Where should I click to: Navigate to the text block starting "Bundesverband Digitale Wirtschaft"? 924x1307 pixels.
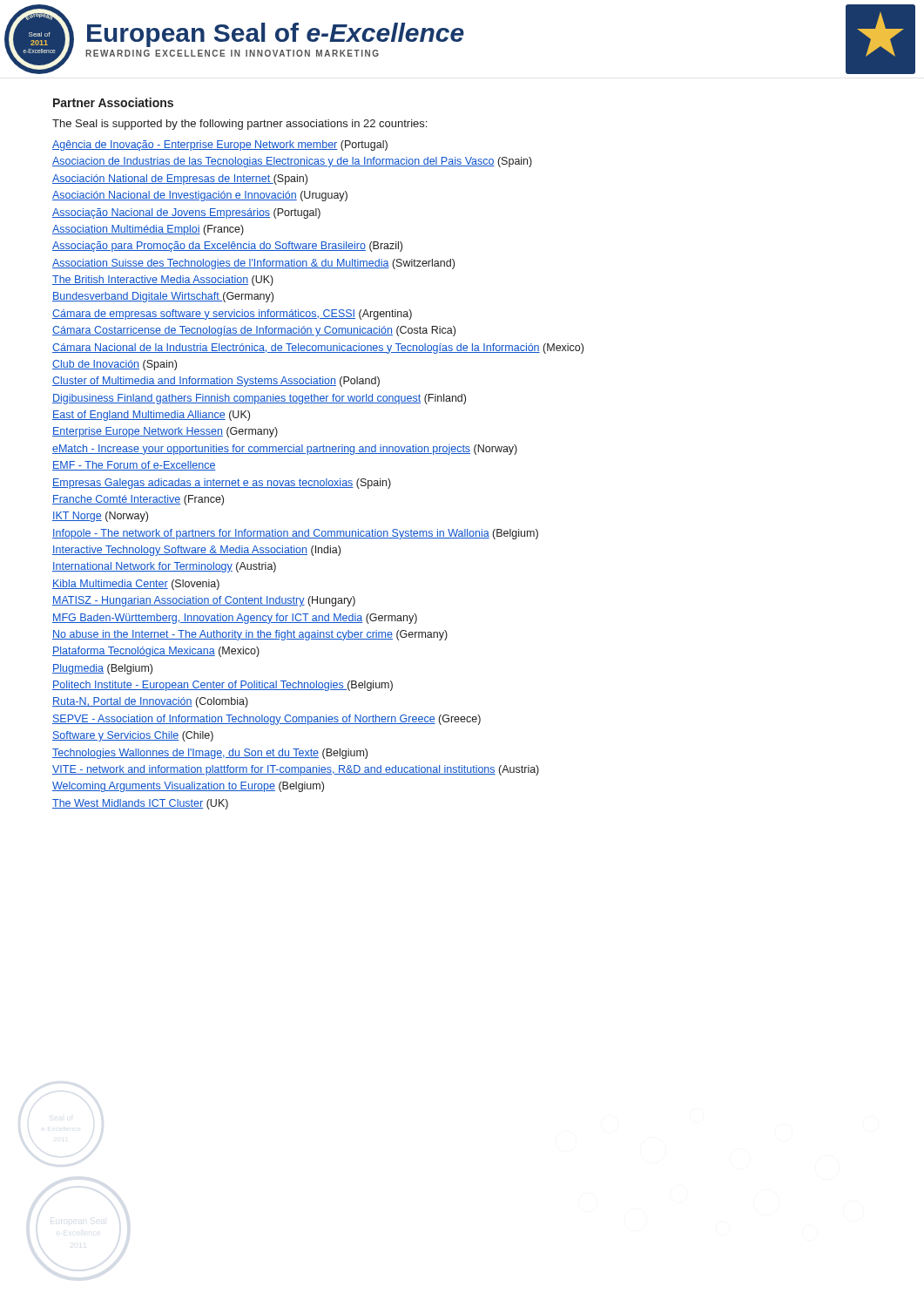click(163, 297)
